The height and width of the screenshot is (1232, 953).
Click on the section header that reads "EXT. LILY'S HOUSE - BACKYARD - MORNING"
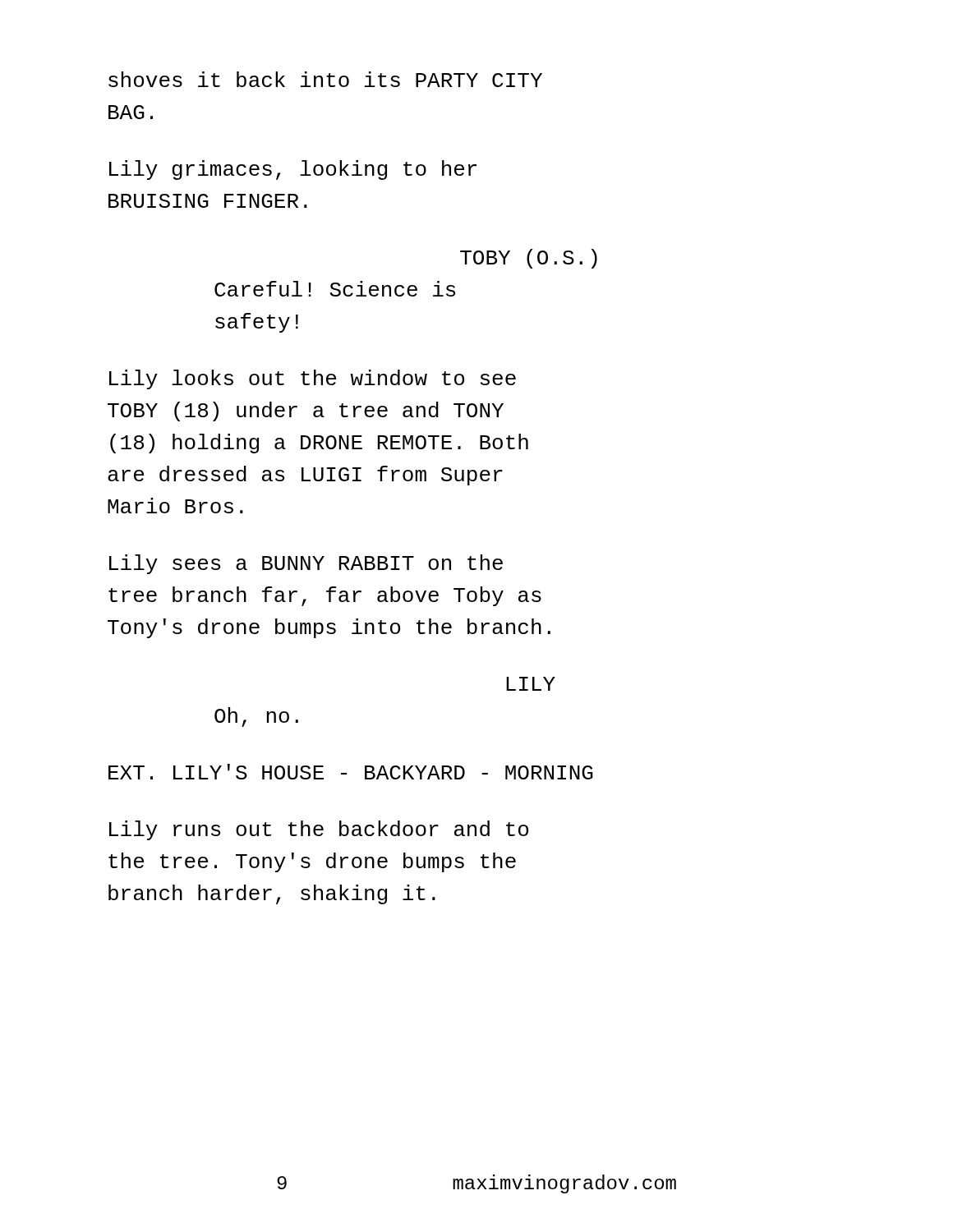(x=350, y=774)
